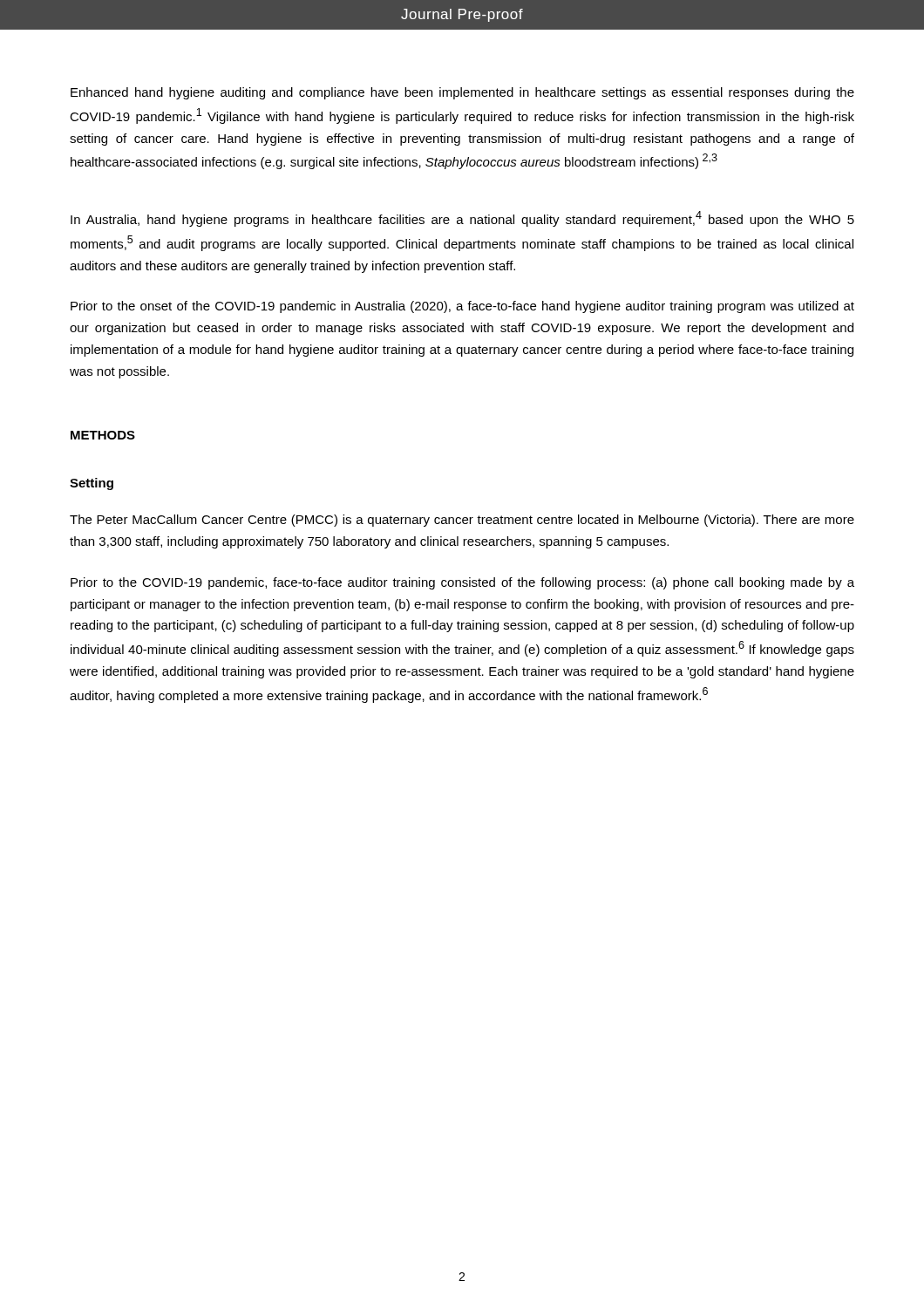The image size is (924, 1308).
Task: Select the text block containing "The Peter MacCallum Cancer"
Action: 462,530
